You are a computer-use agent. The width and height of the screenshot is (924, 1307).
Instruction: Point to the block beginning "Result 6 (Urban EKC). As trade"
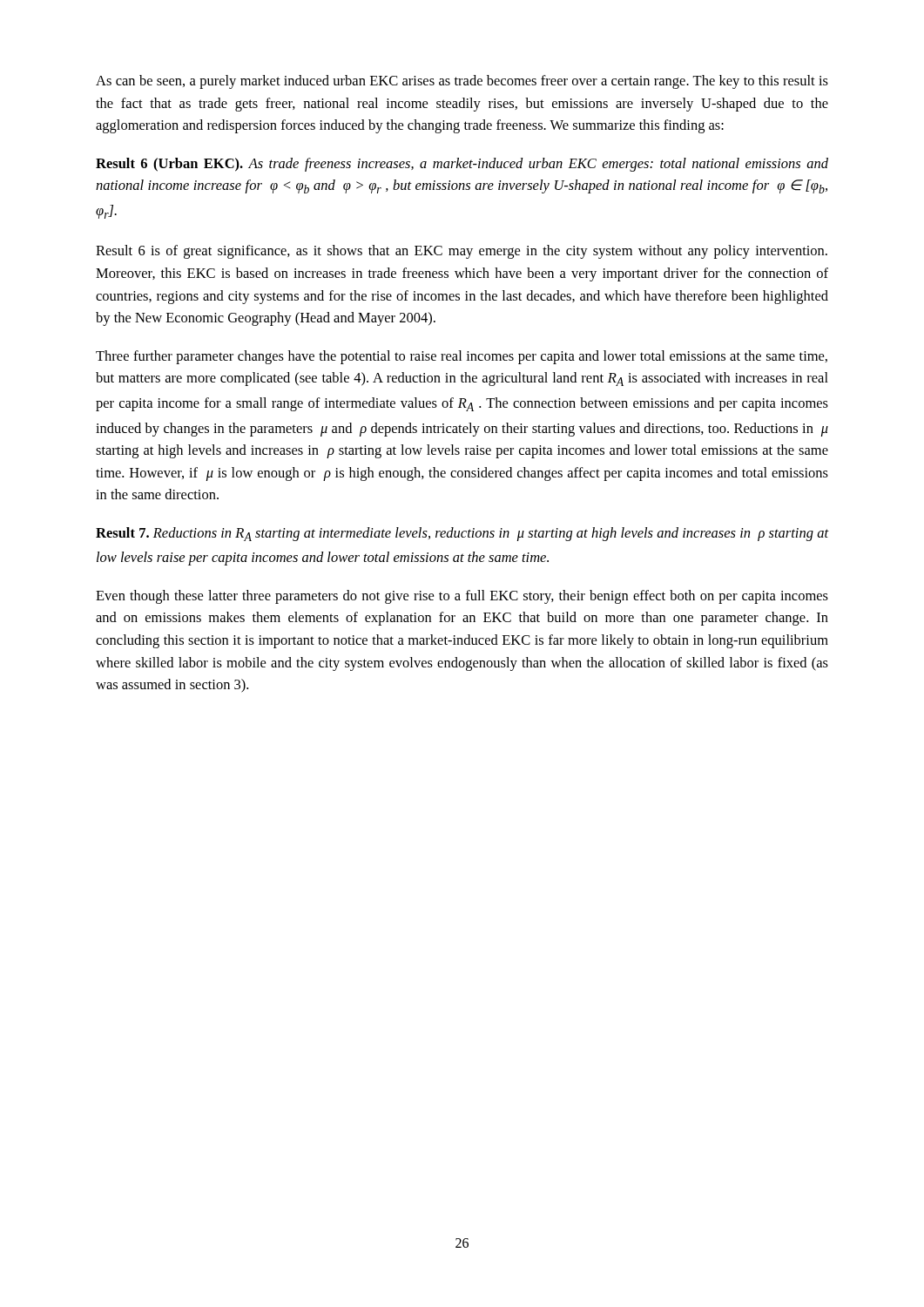click(462, 188)
